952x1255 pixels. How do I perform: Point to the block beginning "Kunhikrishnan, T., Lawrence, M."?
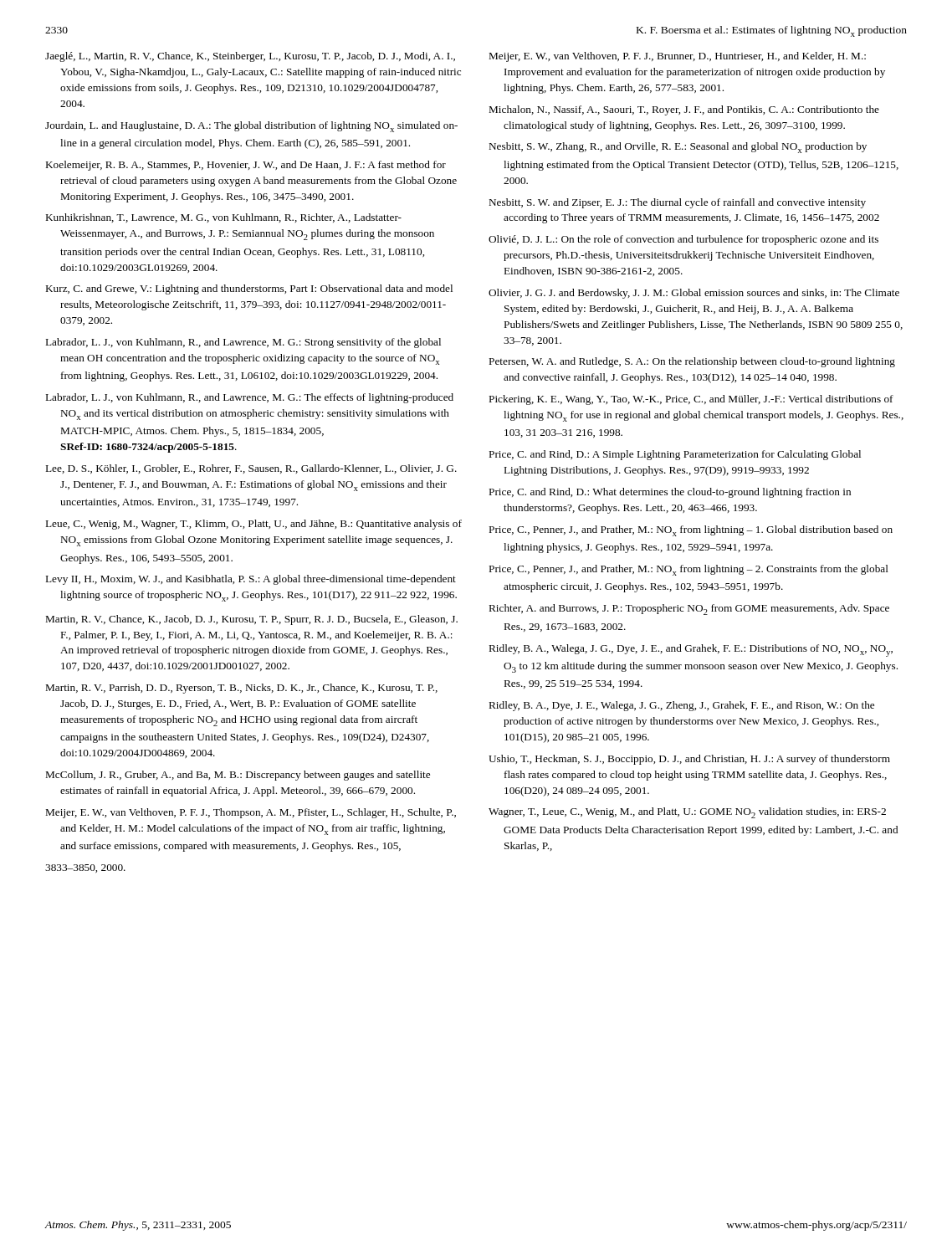click(x=240, y=242)
